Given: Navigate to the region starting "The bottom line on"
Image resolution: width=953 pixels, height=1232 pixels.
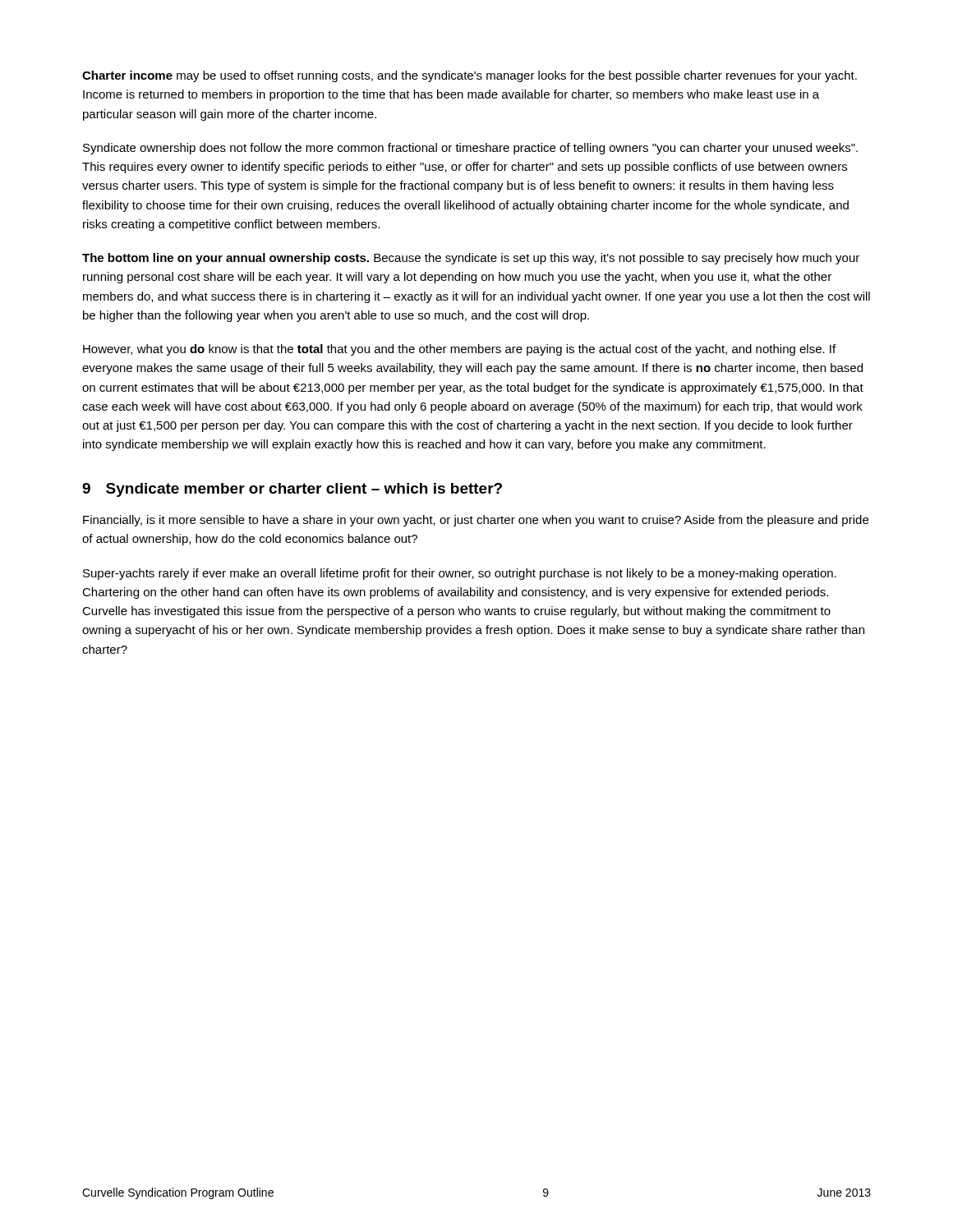Looking at the screenshot, I should click(476, 286).
